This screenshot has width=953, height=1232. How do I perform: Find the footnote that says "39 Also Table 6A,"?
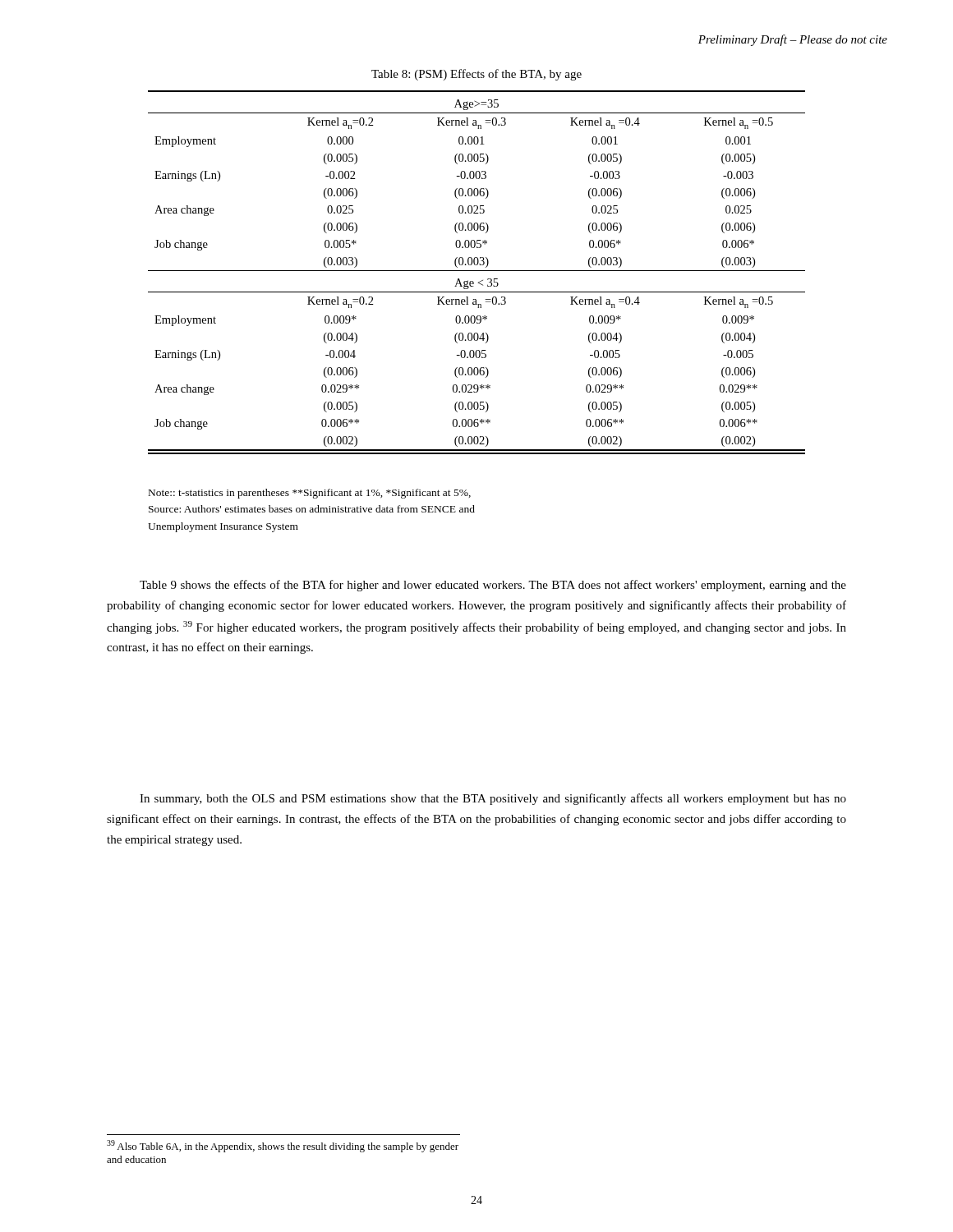point(283,1152)
